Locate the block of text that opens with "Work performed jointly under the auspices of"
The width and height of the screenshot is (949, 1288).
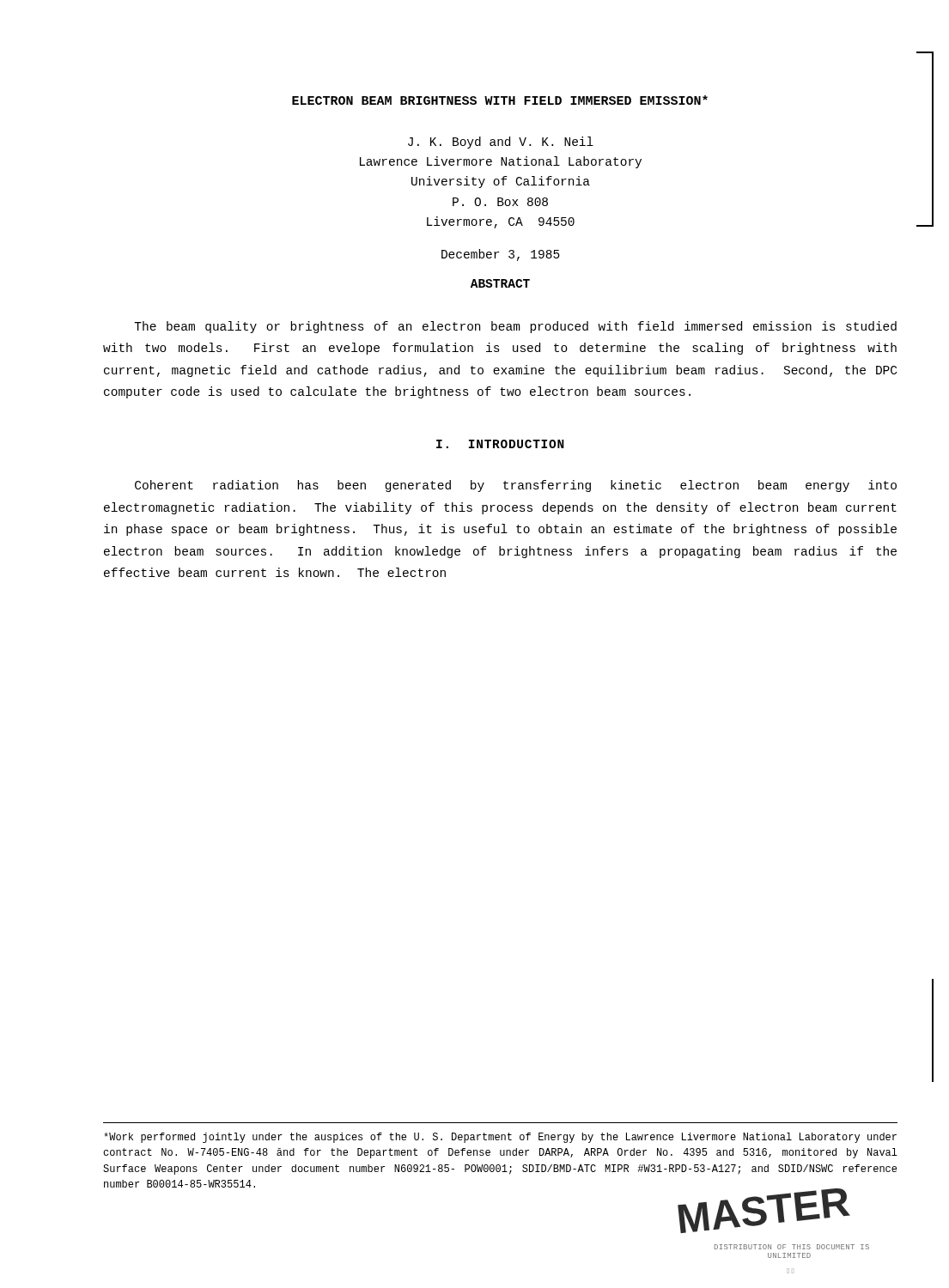500,1162
